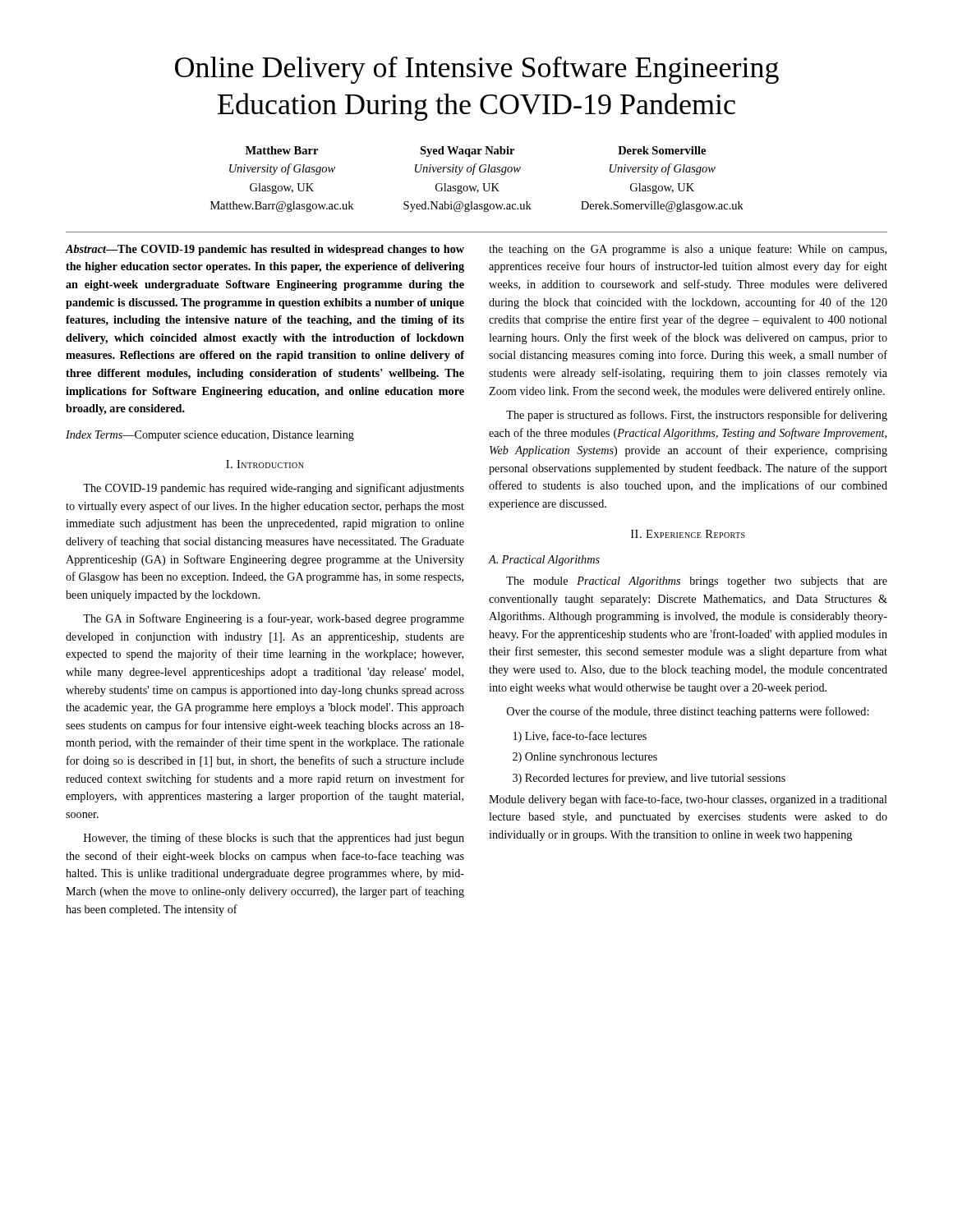
Task: Click on the text block starting "A. Practical Algorithms"
Action: click(x=544, y=559)
